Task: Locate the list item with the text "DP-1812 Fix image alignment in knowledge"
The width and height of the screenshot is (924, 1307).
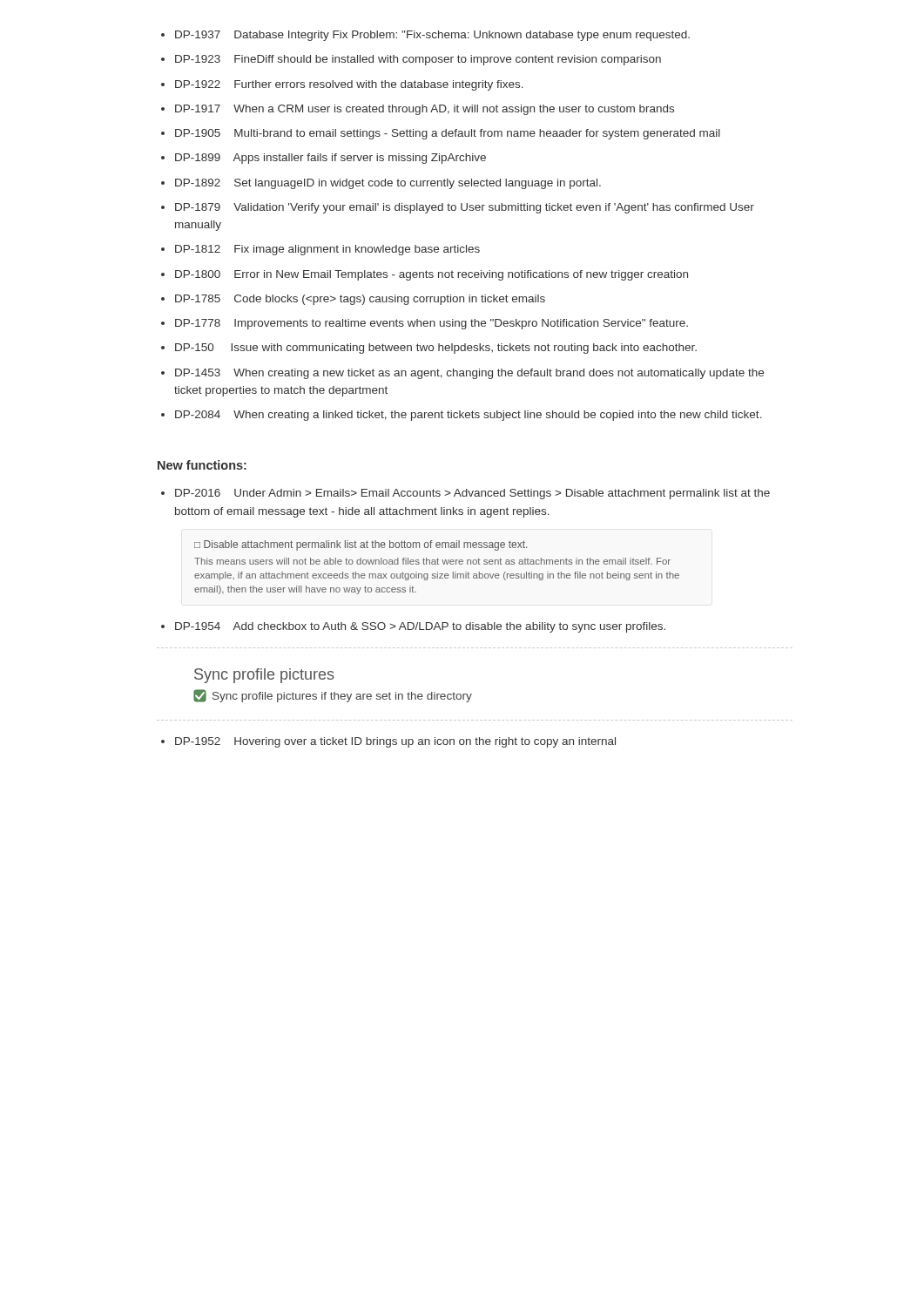Action: pos(327,249)
